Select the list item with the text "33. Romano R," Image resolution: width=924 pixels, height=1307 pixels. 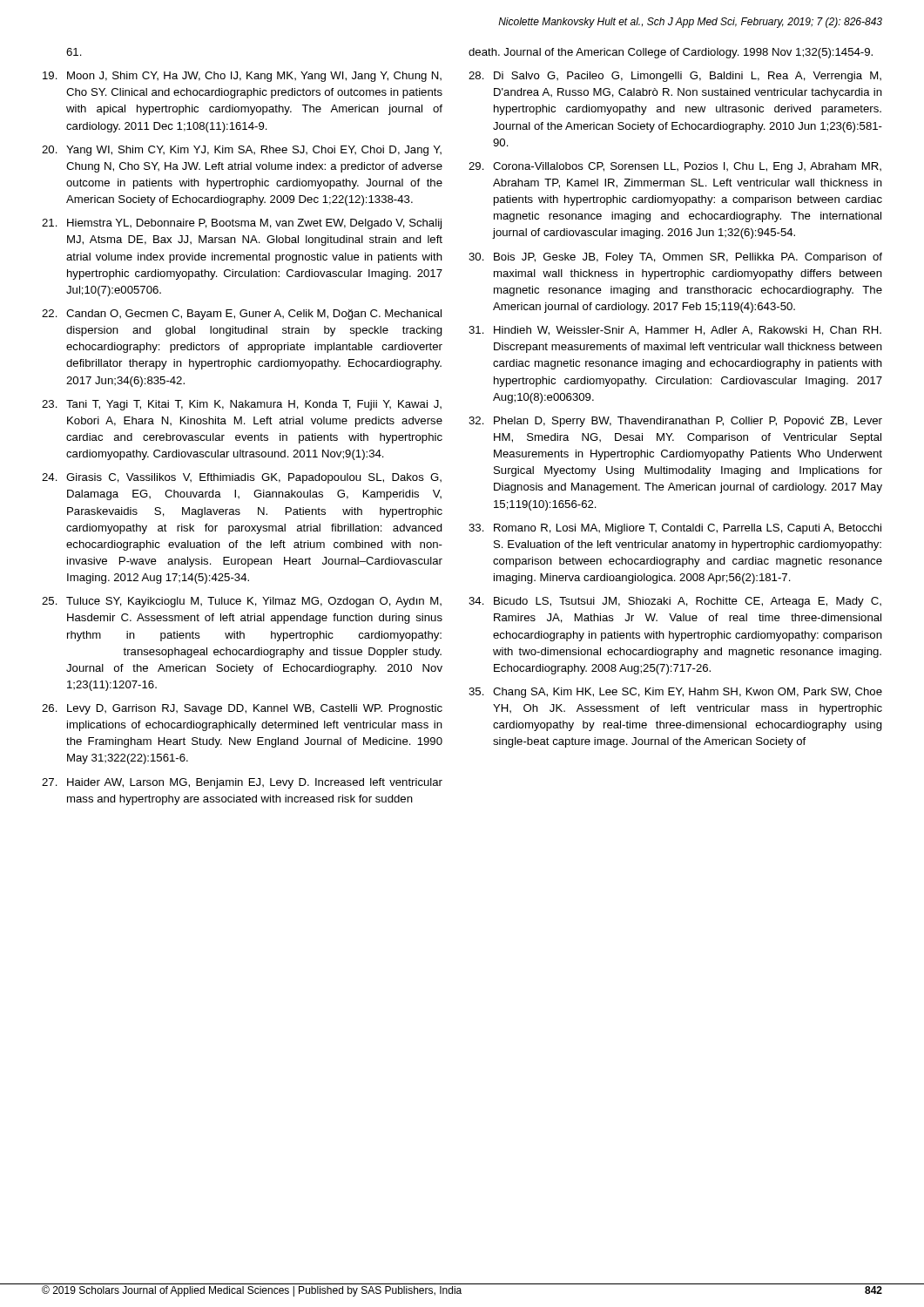[675, 552]
